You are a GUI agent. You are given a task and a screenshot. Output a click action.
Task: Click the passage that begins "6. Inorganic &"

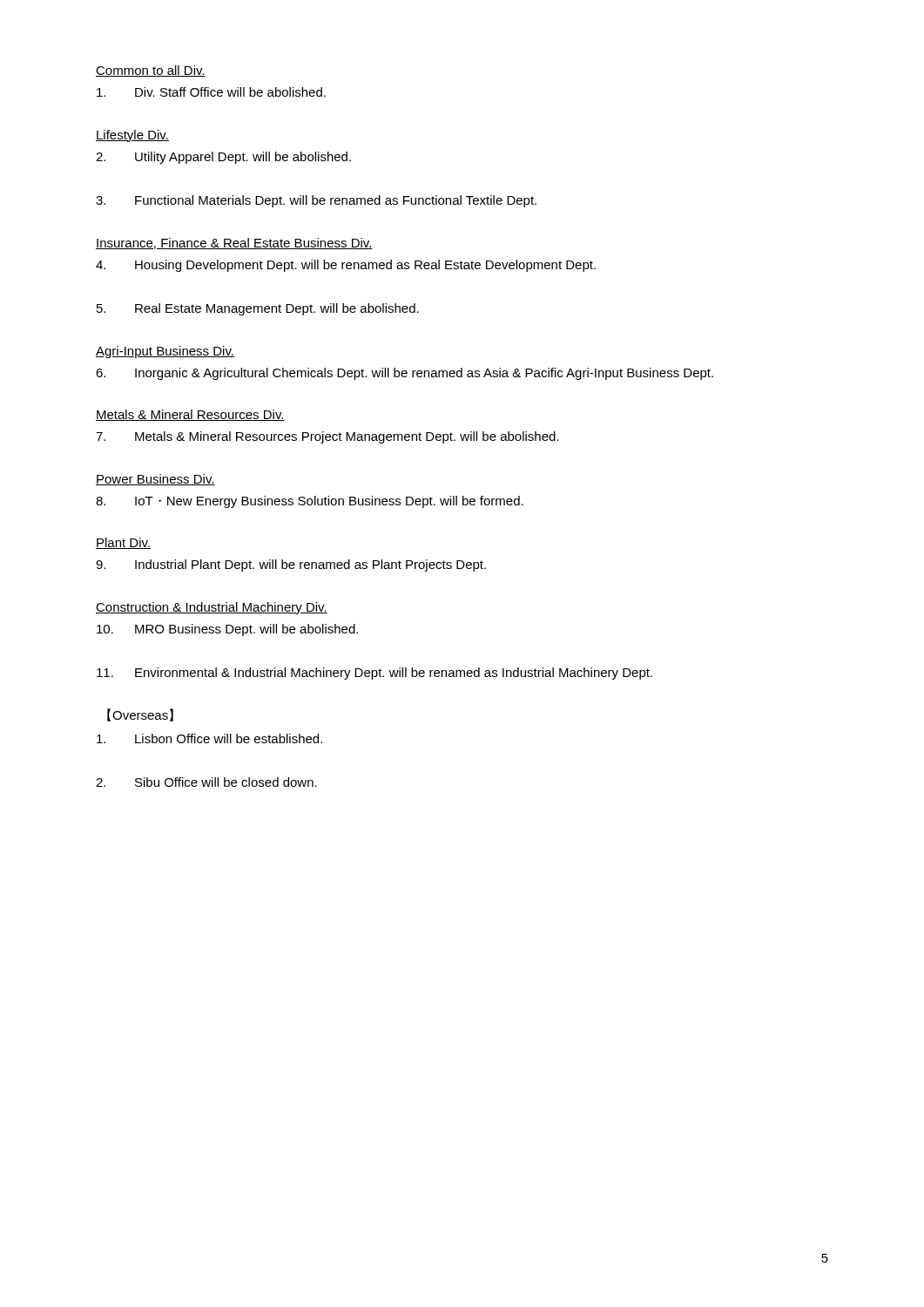(x=462, y=373)
